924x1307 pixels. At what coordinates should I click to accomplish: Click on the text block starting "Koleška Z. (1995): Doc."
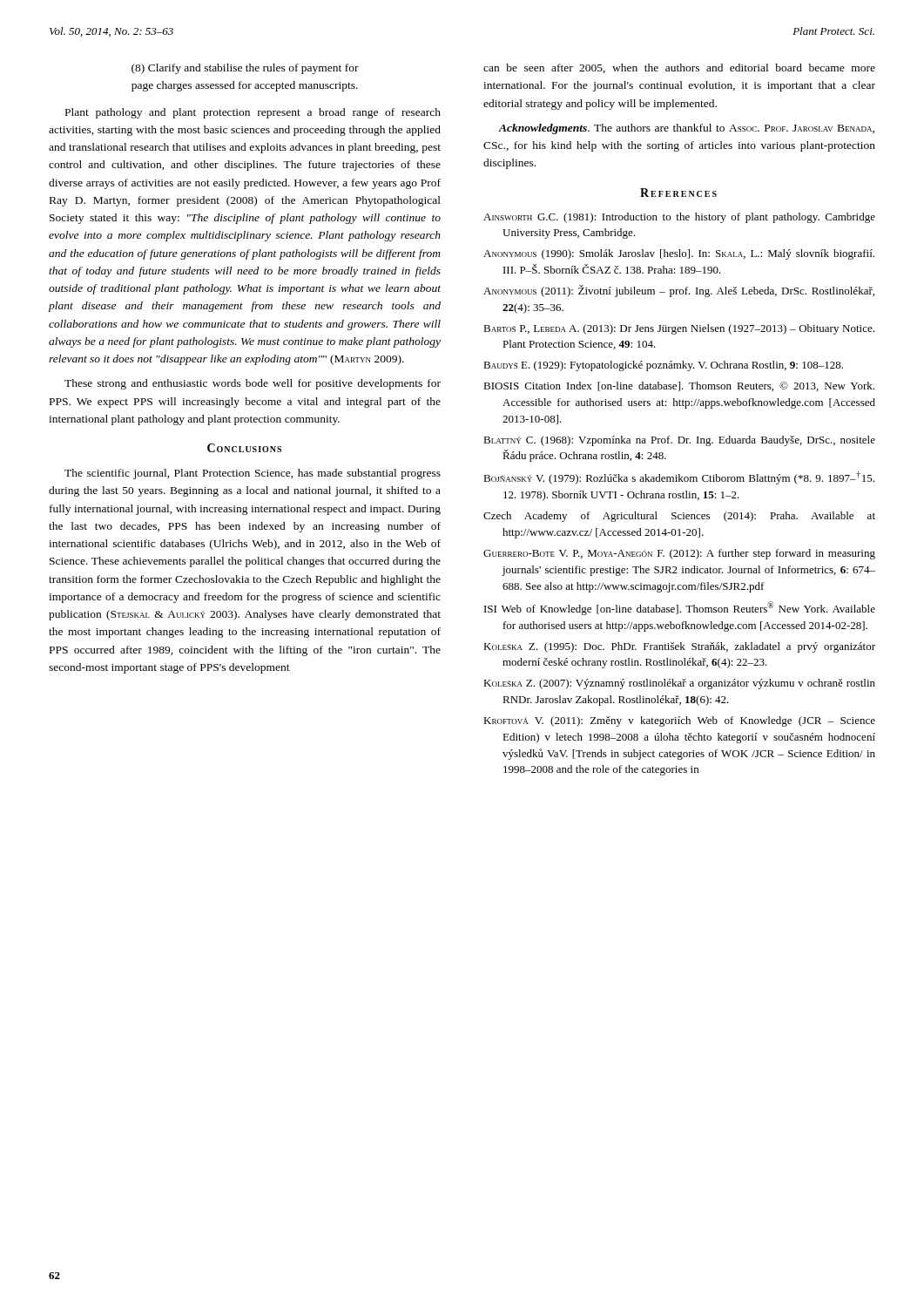(679, 655)
